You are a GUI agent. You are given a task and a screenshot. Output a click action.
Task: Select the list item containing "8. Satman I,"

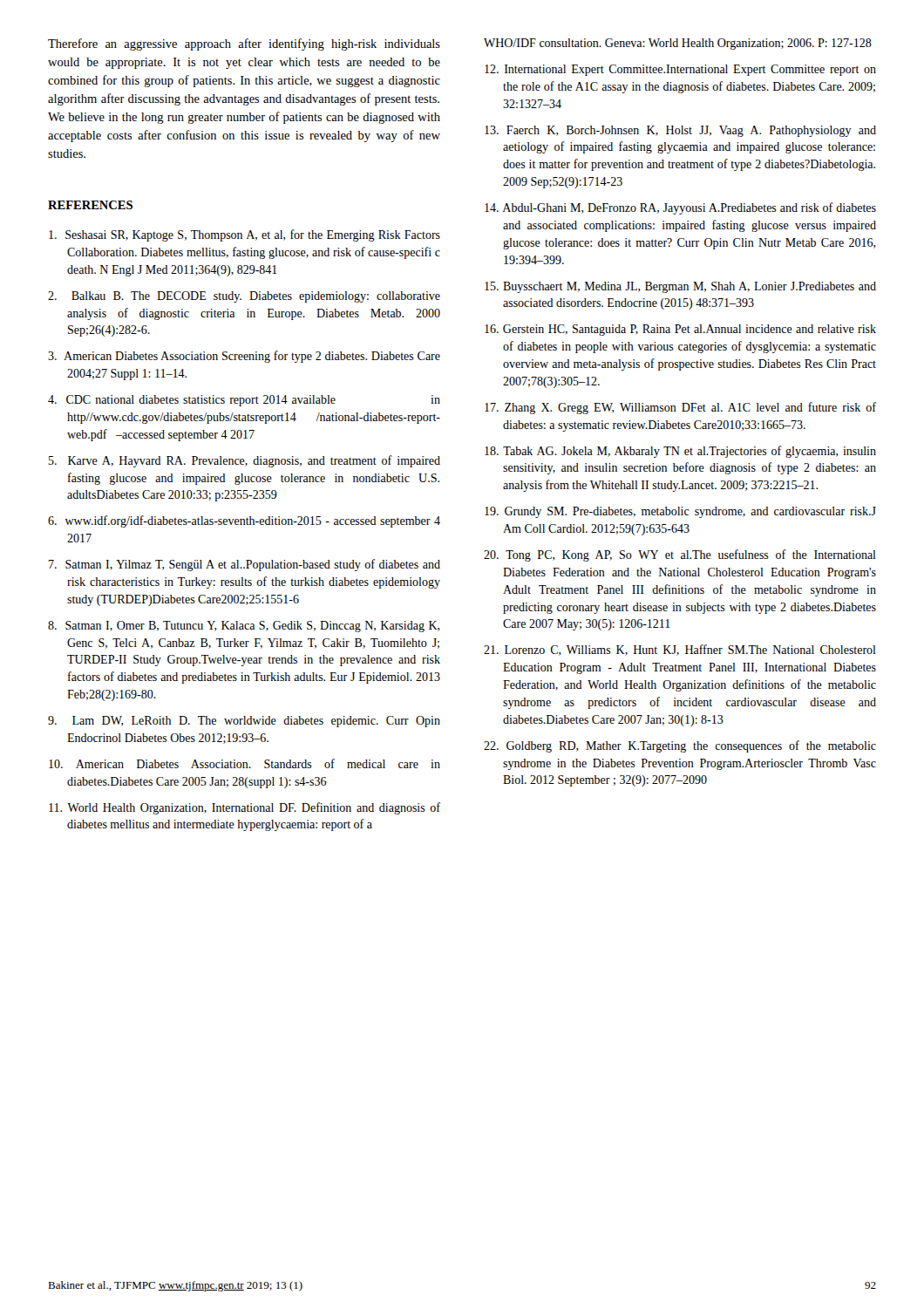point(244,660)
